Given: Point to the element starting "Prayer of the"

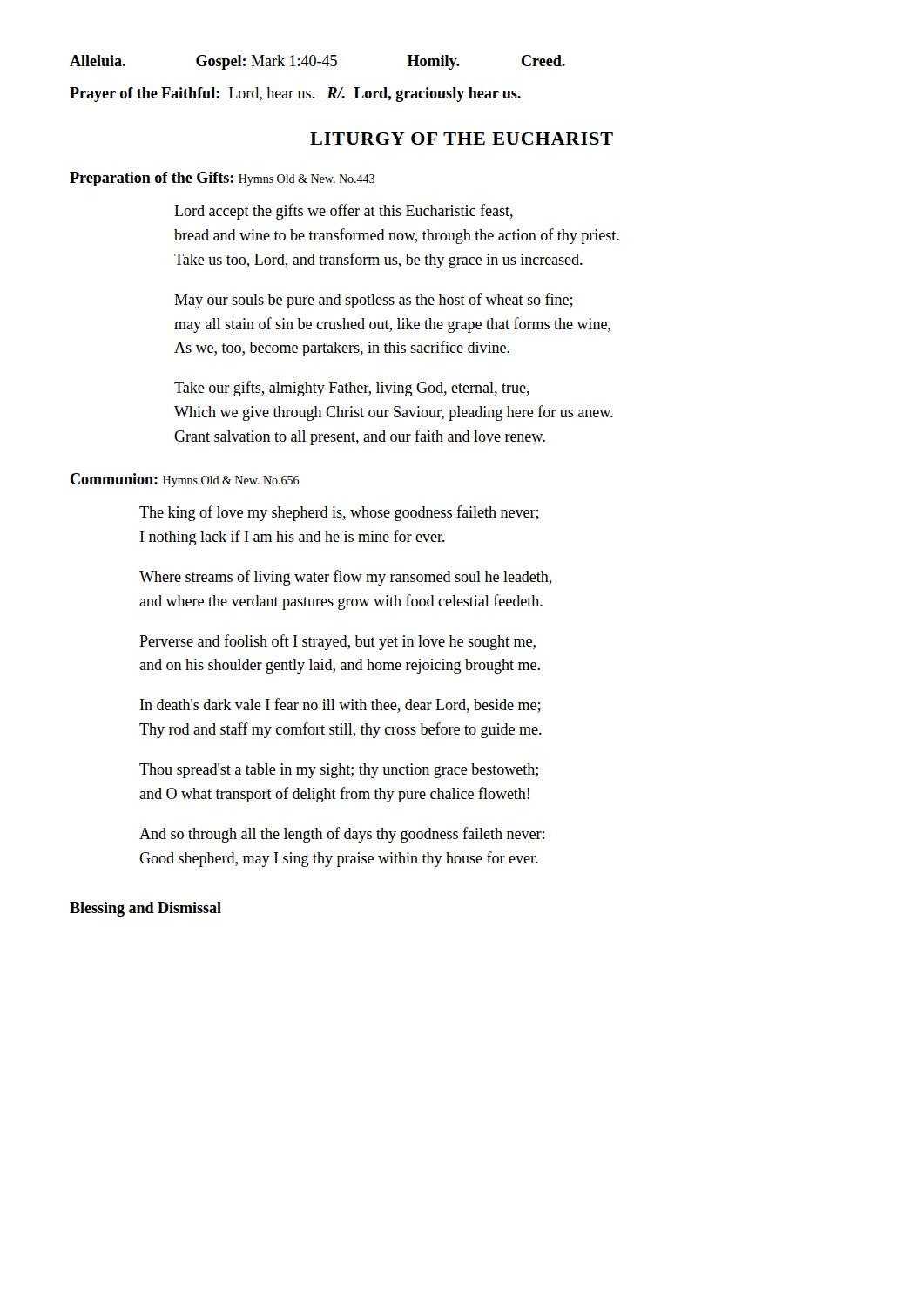Looking at the screenshot, I should [295, 94].
